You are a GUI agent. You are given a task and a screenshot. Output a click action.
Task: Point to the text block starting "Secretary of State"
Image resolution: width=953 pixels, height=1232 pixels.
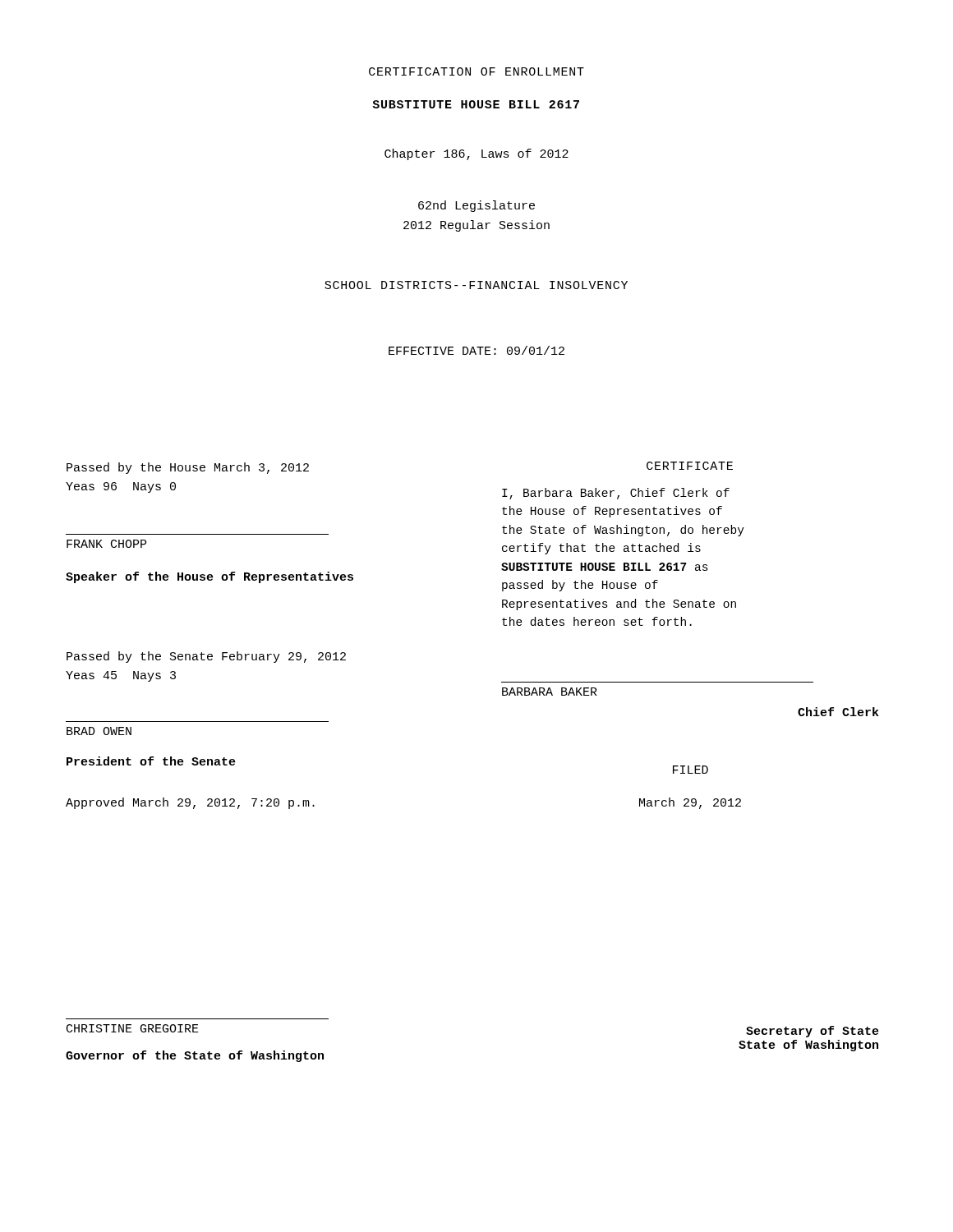(809, 1039)
